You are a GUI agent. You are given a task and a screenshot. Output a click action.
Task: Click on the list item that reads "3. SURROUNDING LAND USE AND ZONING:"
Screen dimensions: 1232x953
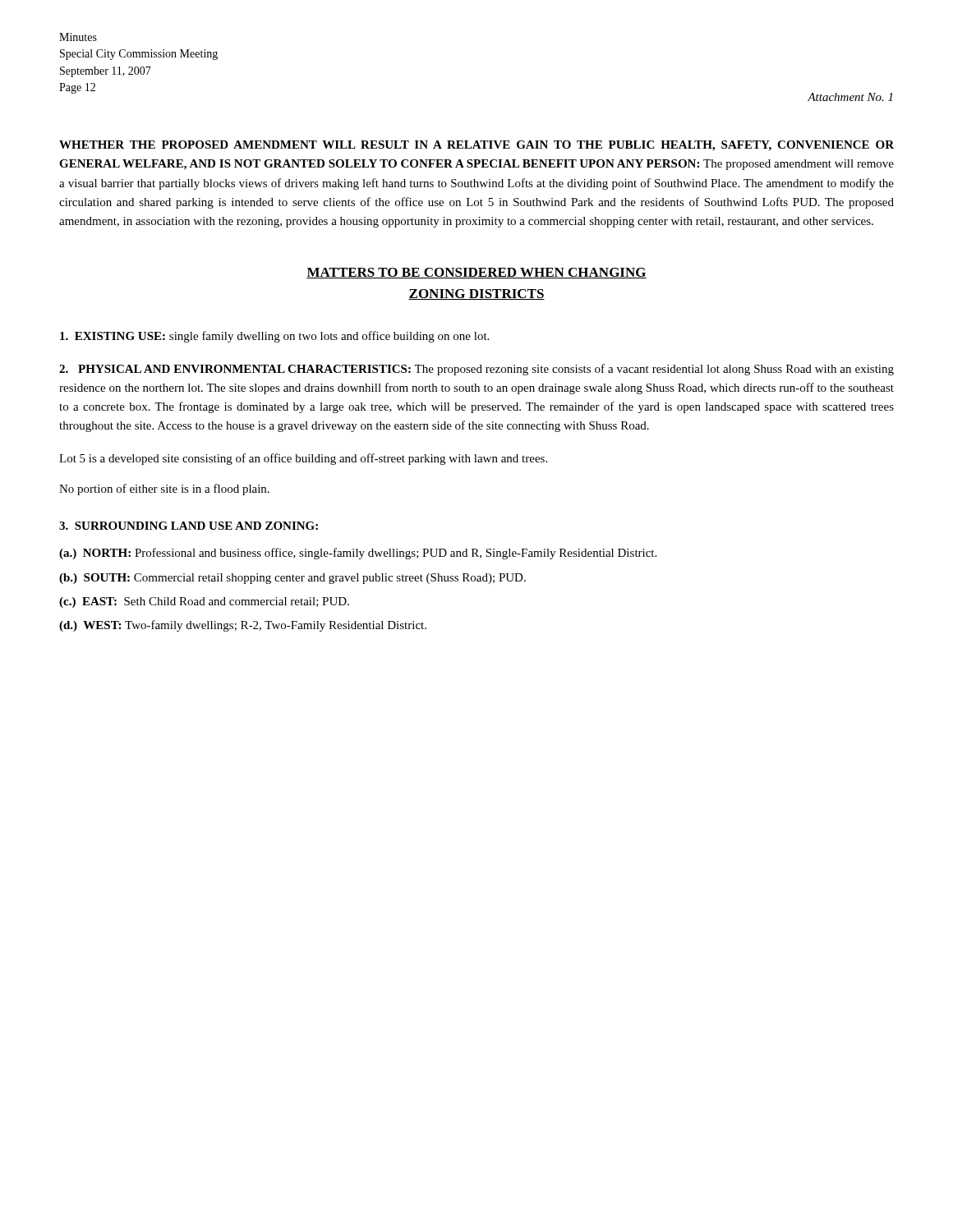tap(189, 526)
